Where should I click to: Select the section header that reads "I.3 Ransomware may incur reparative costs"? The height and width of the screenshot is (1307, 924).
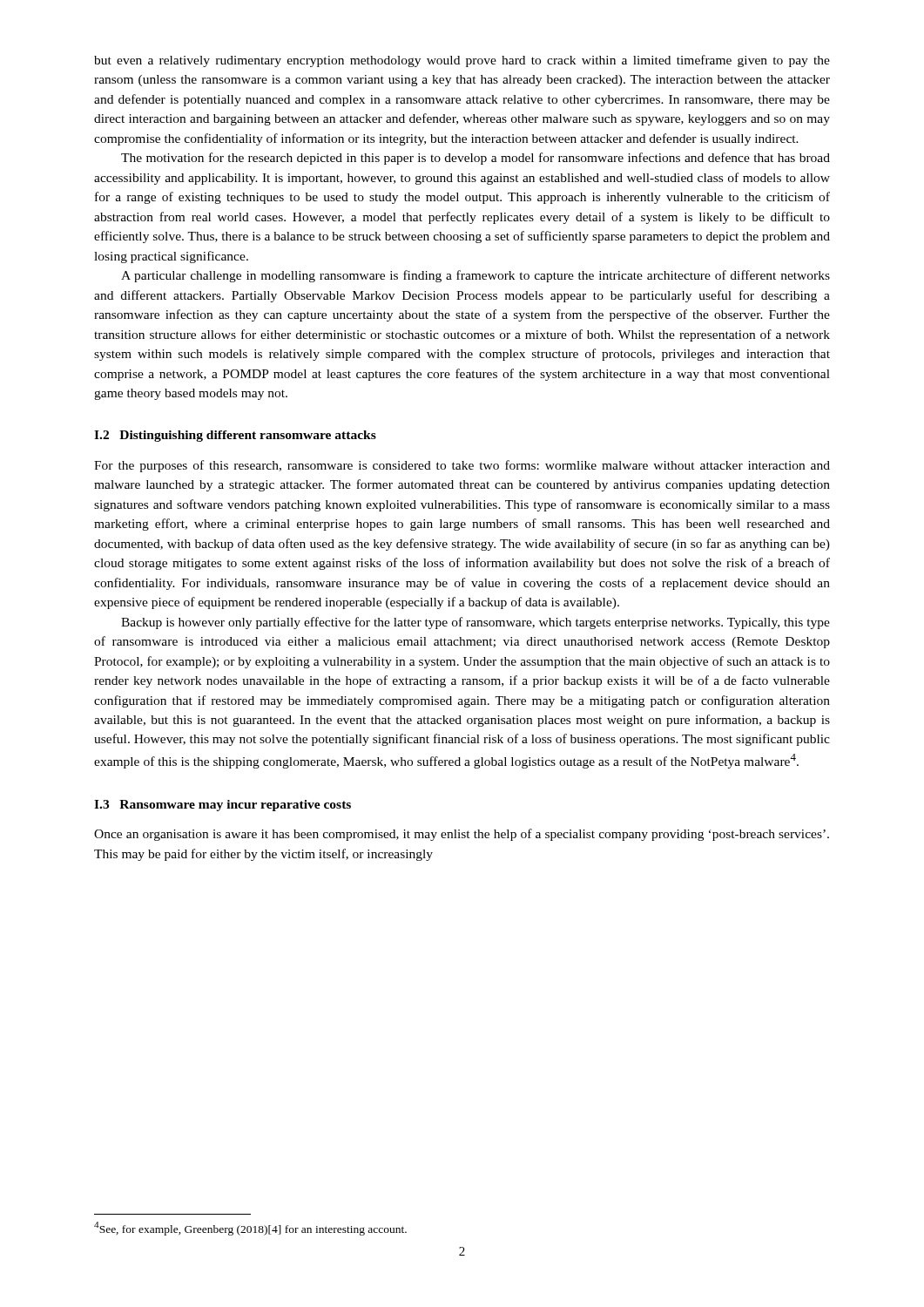coord(223,803)
